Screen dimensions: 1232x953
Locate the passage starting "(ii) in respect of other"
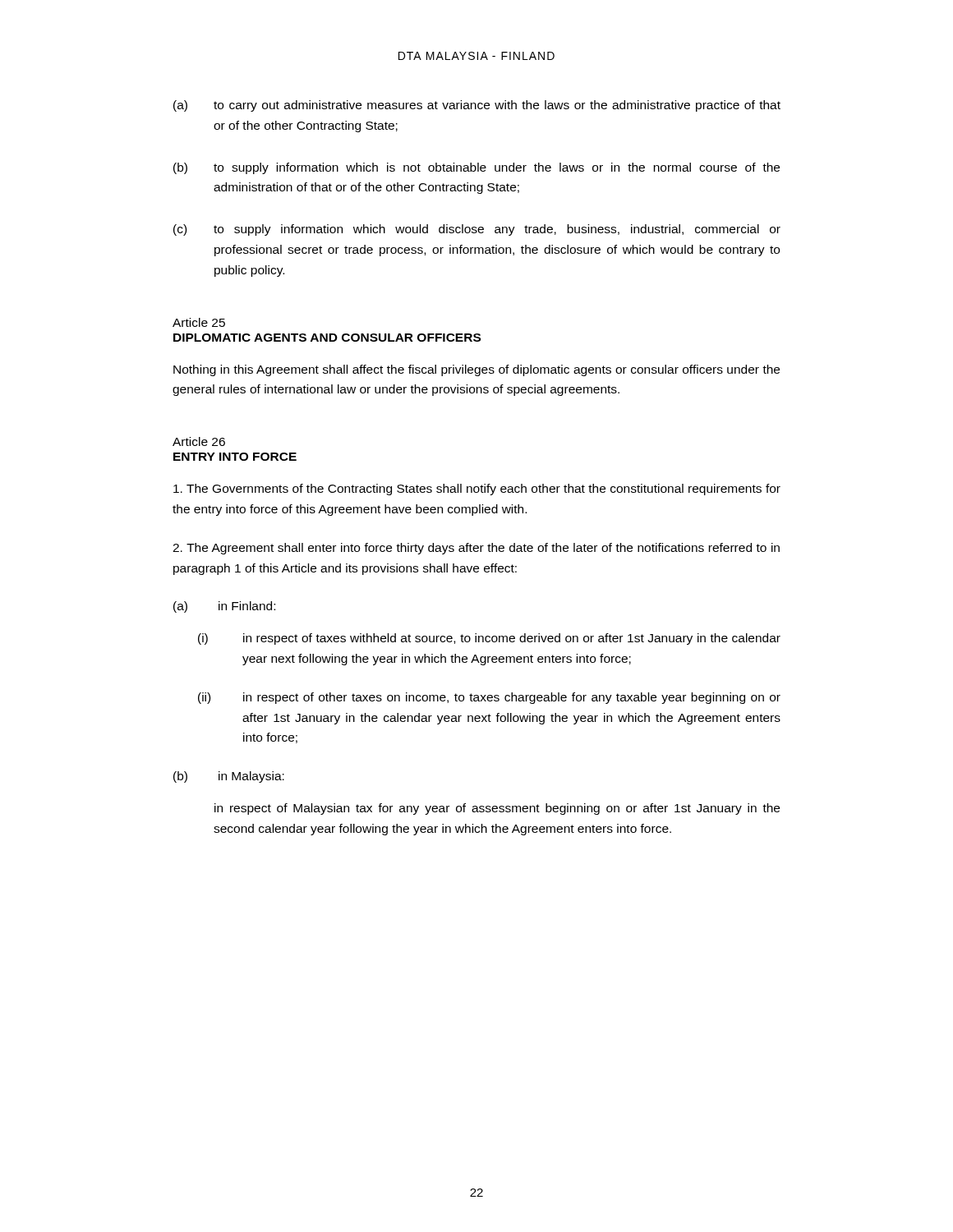(x=489, y=718)
